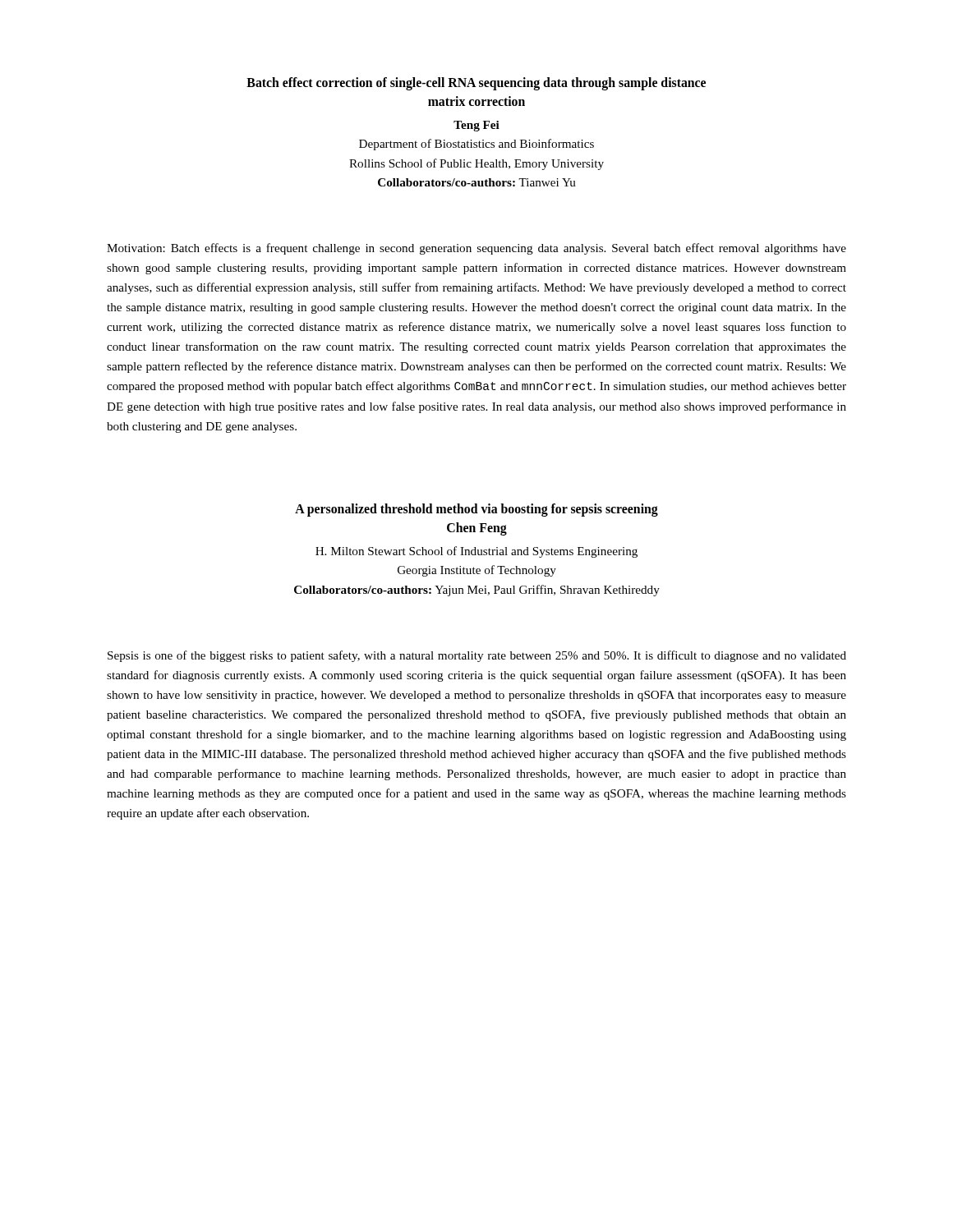Find the block starting "Batch effect correction of"
Screen dimensions: 1232x953
point(476,92)
